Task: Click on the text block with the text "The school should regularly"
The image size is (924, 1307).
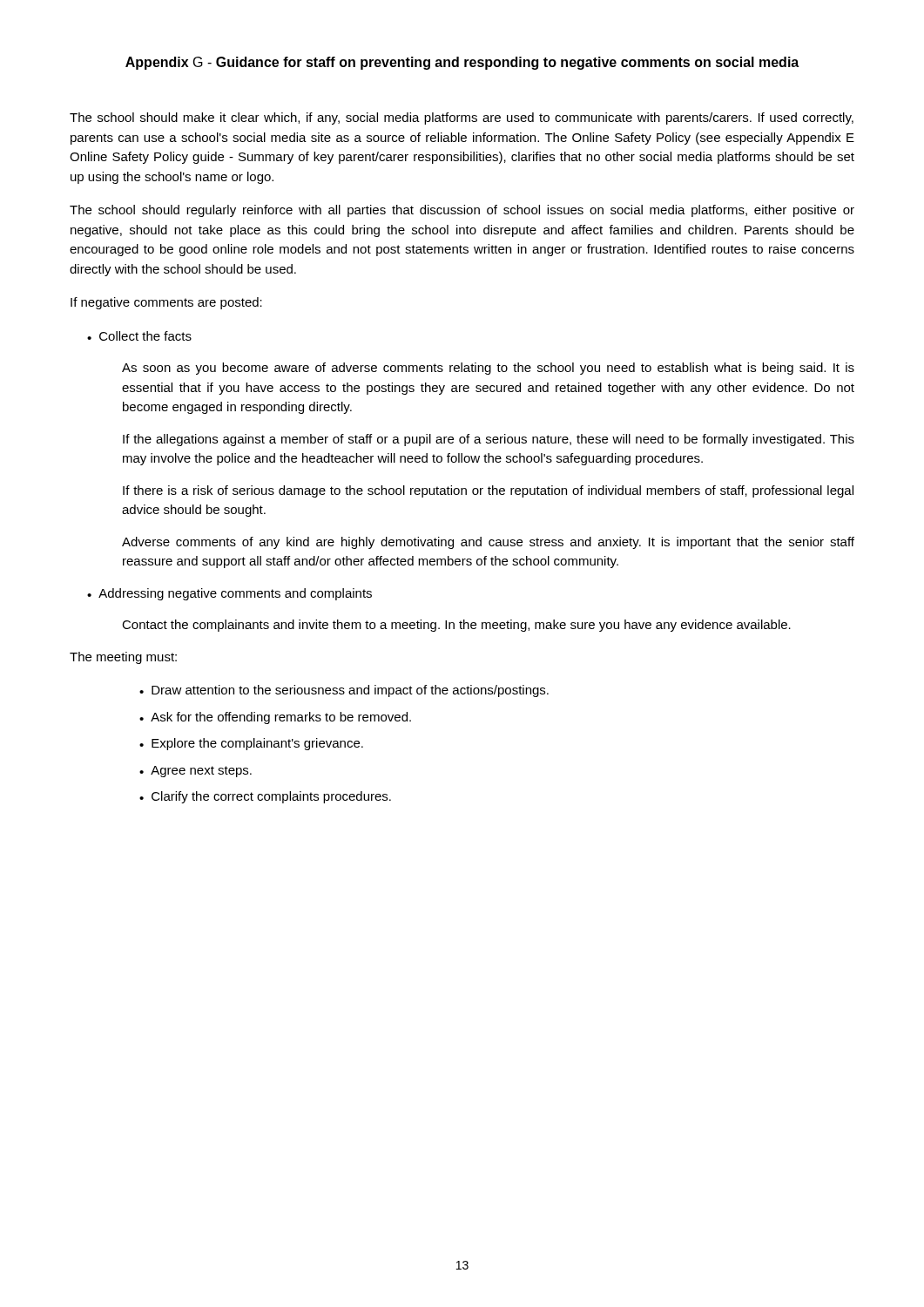Action: tap(462, 239)
